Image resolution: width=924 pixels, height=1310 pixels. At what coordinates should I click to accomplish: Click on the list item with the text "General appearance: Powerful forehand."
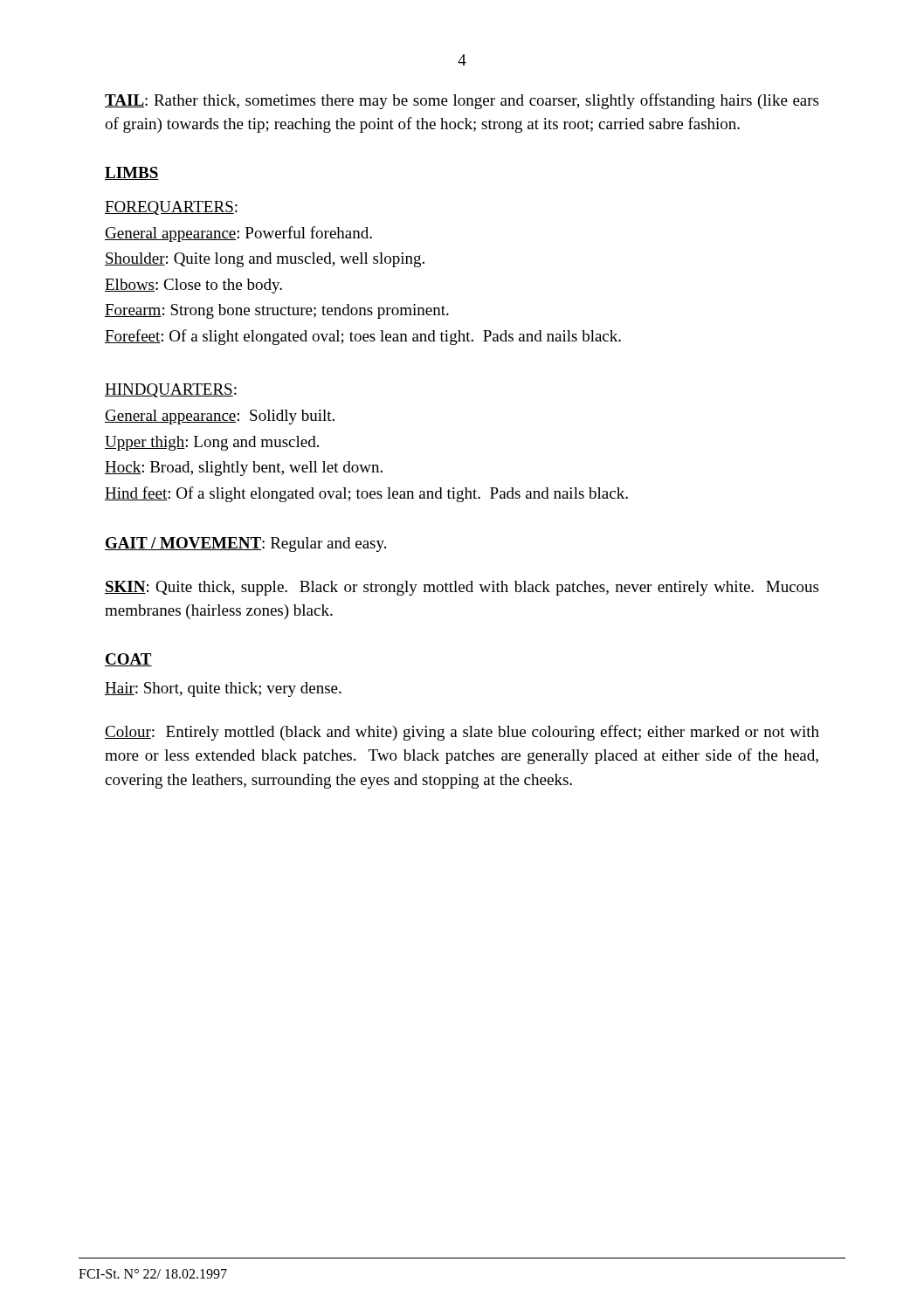click(239, 233)
